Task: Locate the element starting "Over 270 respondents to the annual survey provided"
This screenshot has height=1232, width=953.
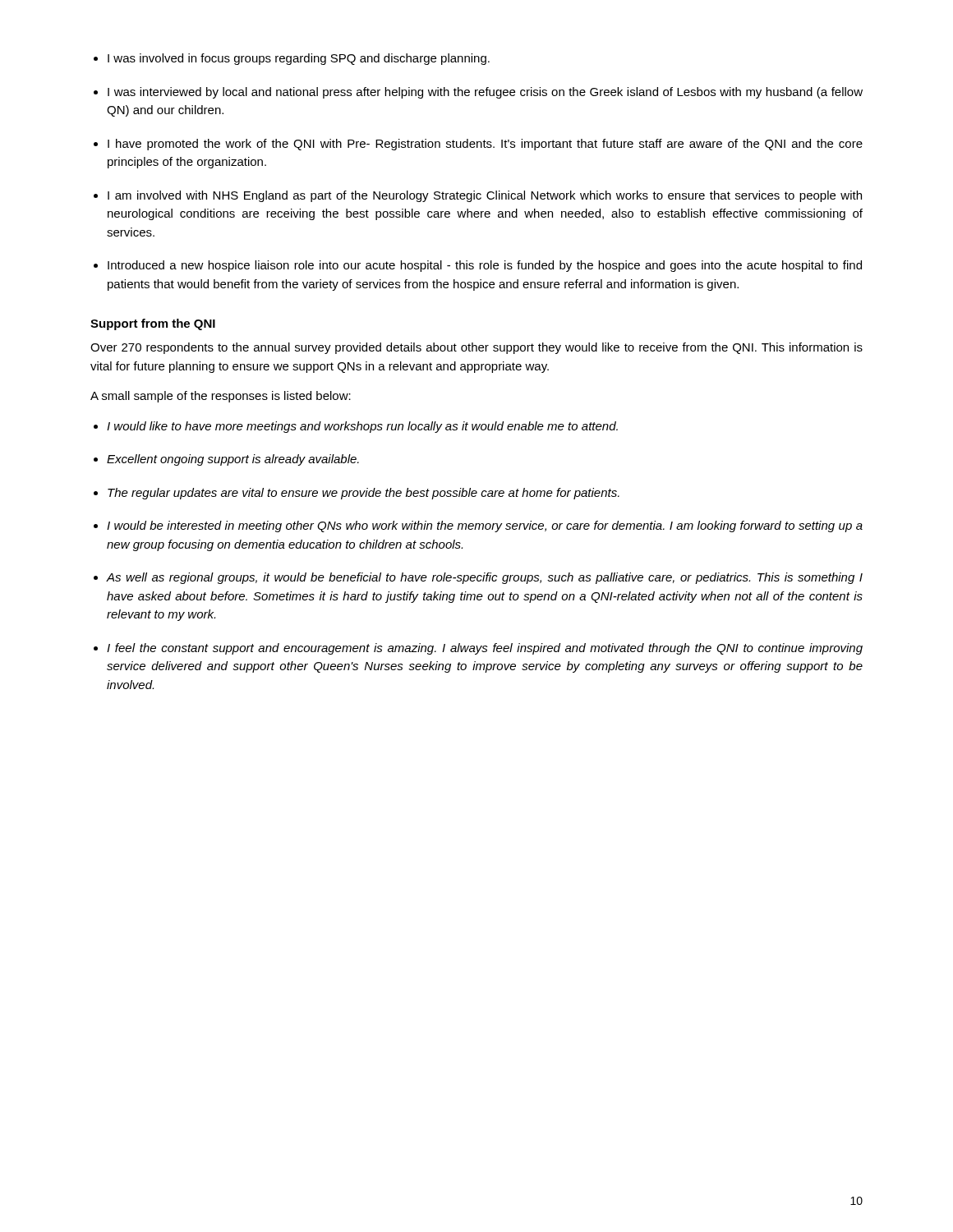Action: [476, 356]
